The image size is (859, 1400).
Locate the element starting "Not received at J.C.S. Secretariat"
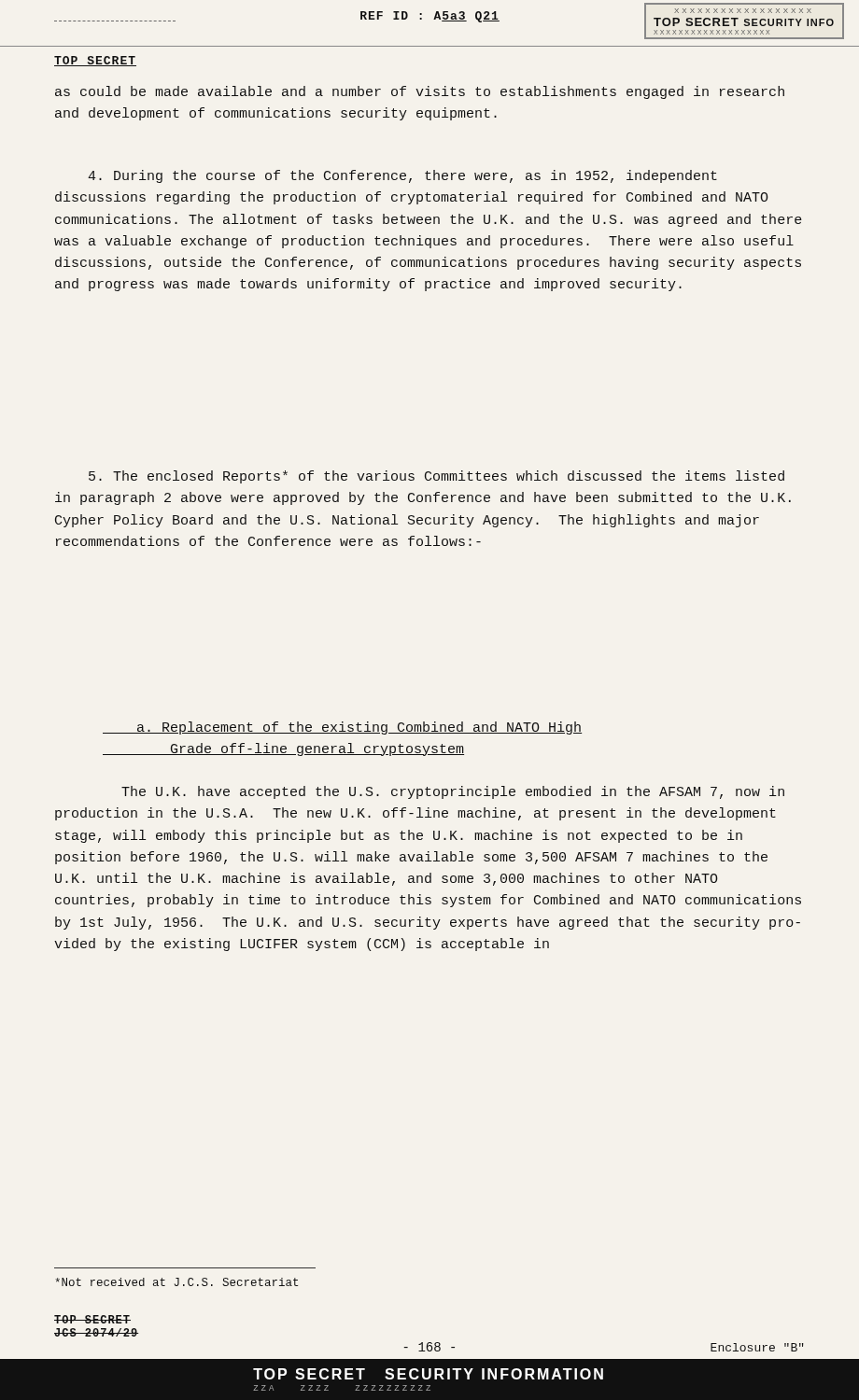coord(177,1283)
